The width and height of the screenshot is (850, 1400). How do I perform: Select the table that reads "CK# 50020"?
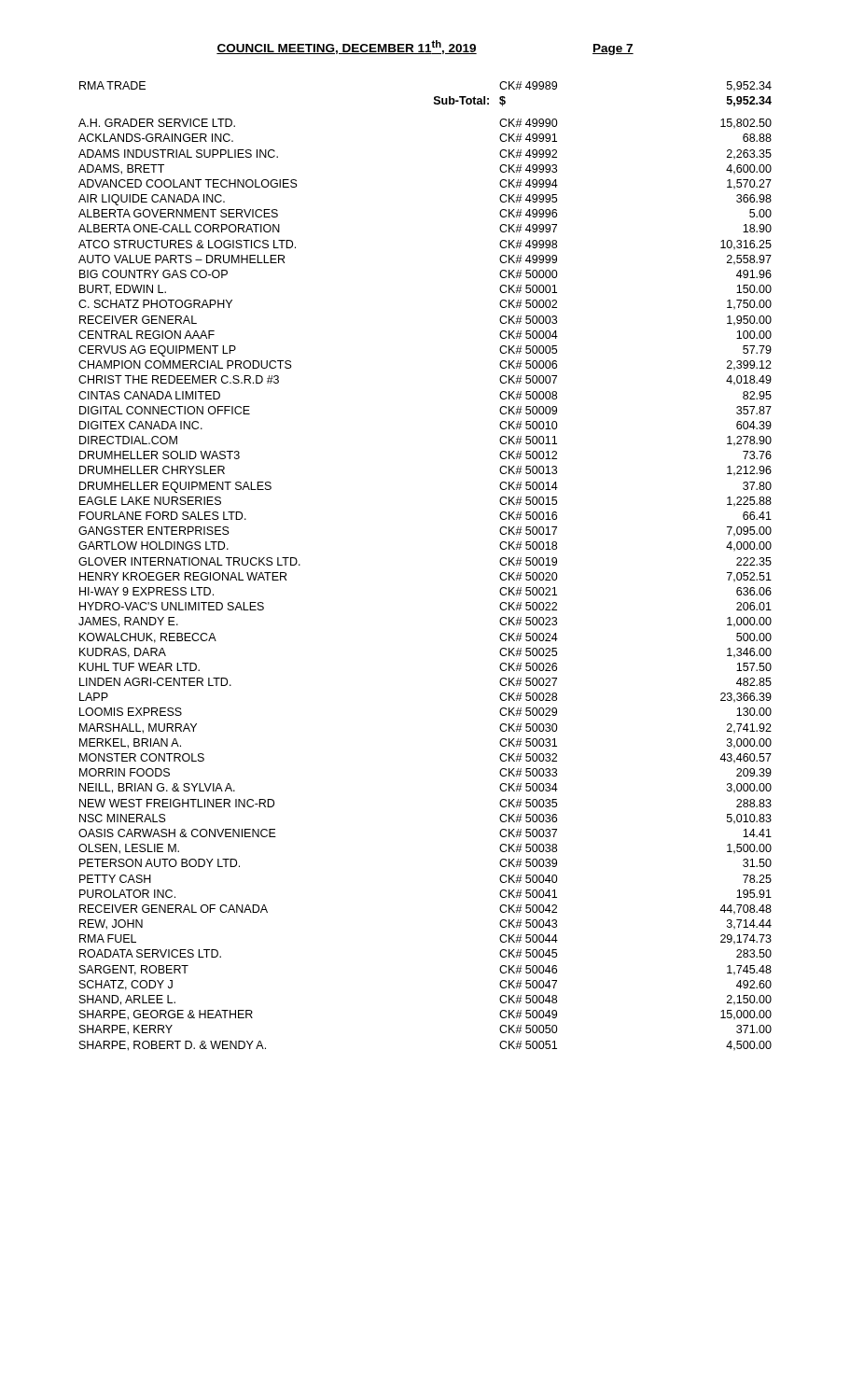(425, 565)
